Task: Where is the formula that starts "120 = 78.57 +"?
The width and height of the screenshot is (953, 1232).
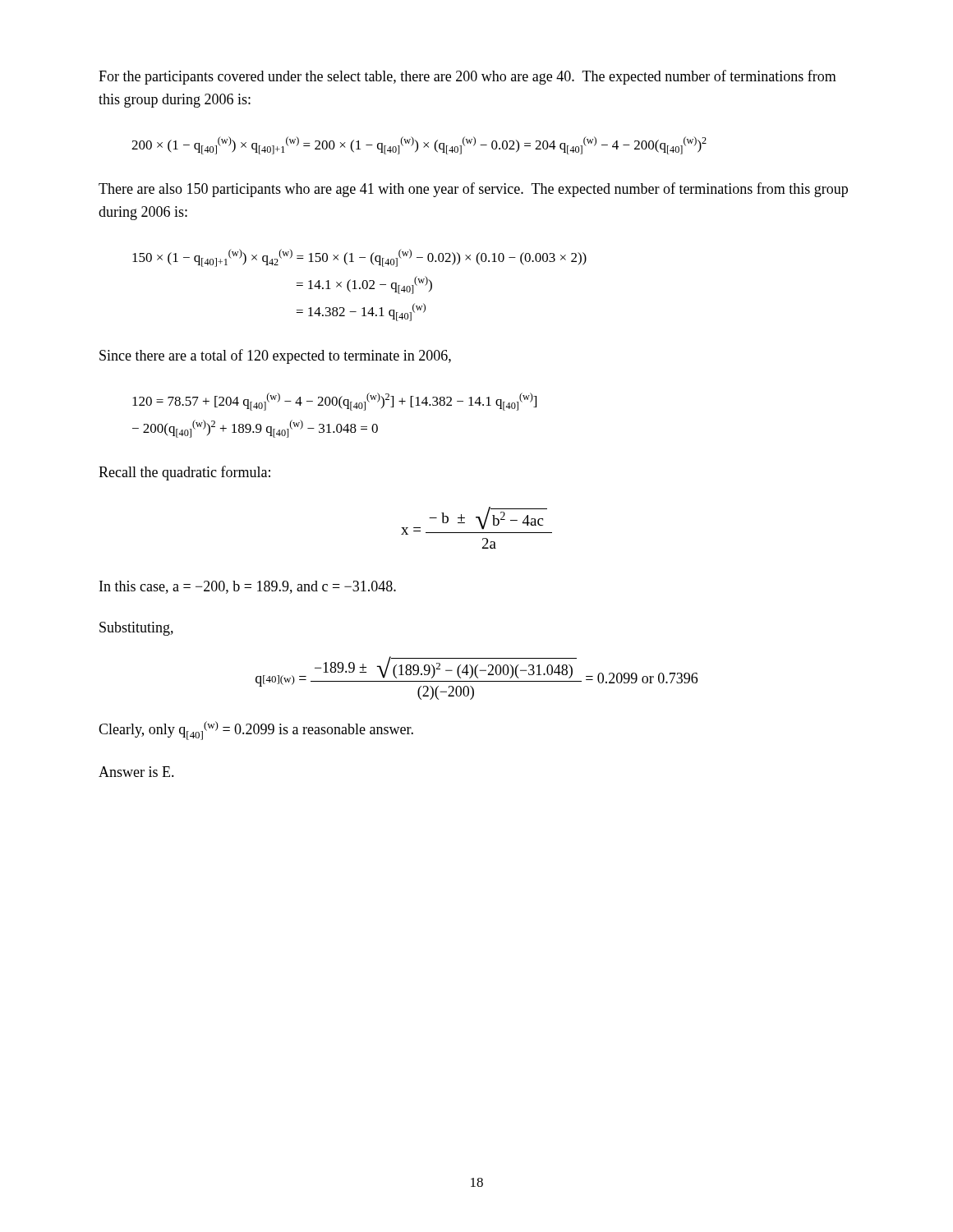Action: 493,415
